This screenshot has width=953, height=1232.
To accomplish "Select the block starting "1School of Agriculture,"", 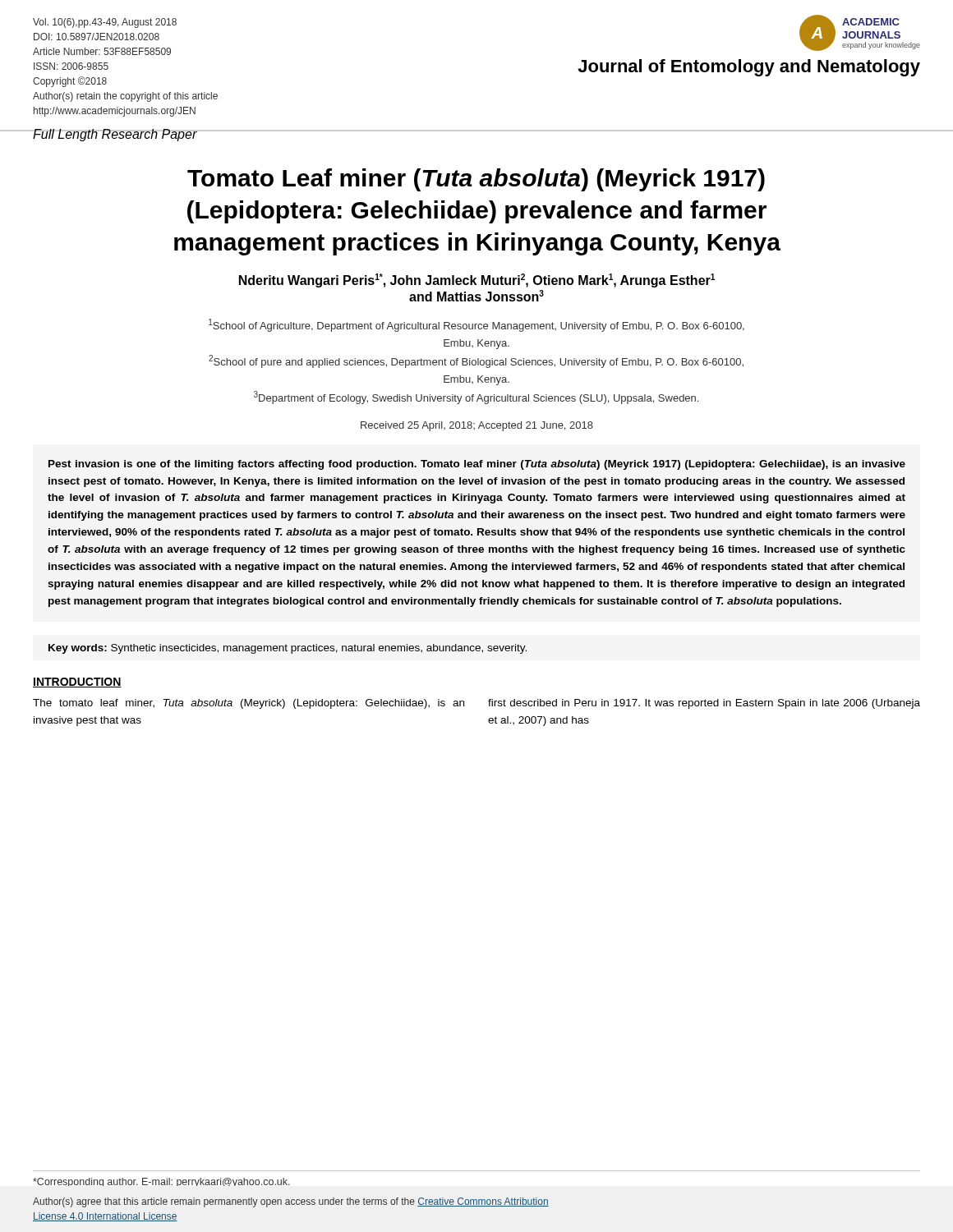I will [476, 361].
